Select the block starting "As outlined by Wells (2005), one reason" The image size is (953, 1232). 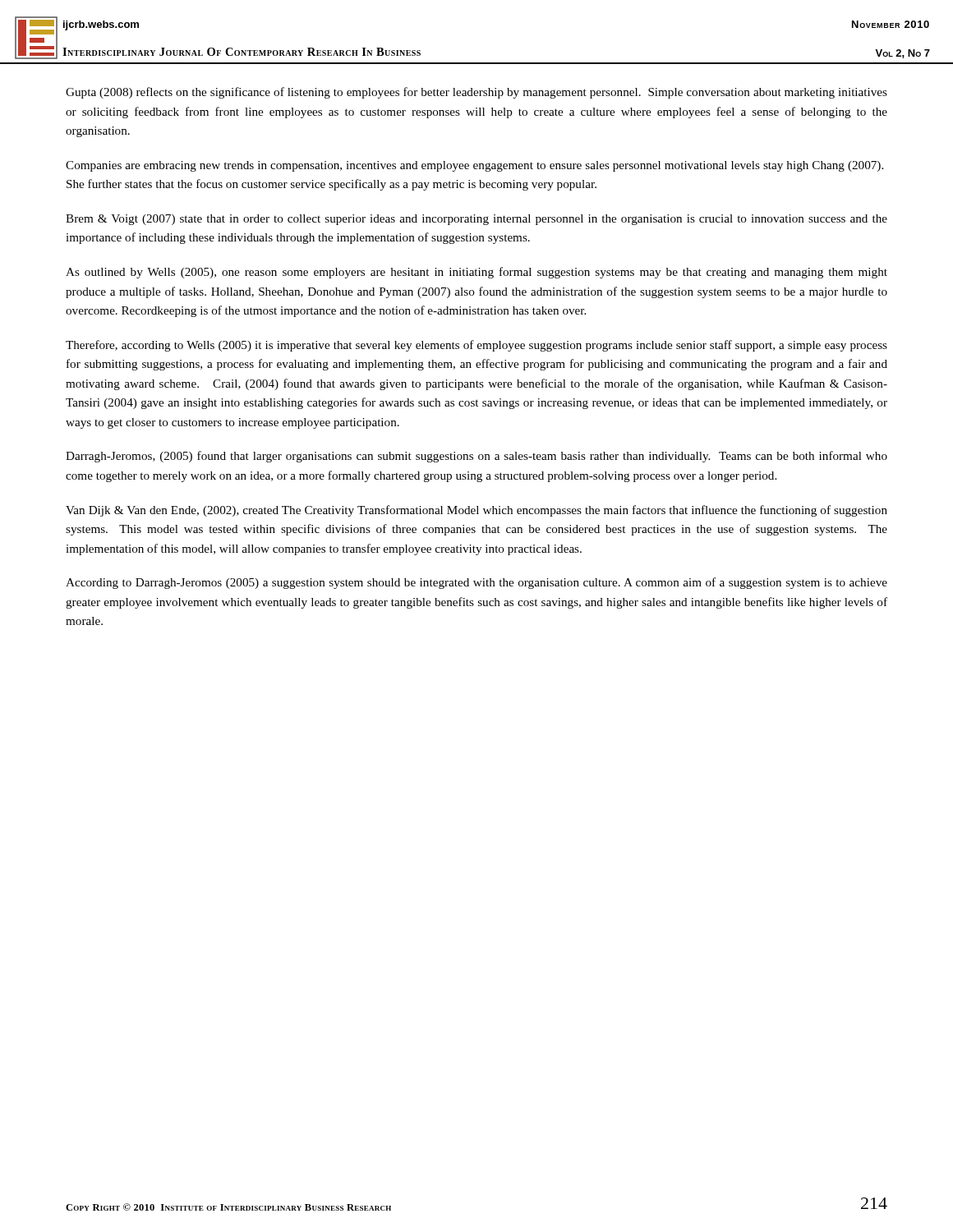pos(476,291)
